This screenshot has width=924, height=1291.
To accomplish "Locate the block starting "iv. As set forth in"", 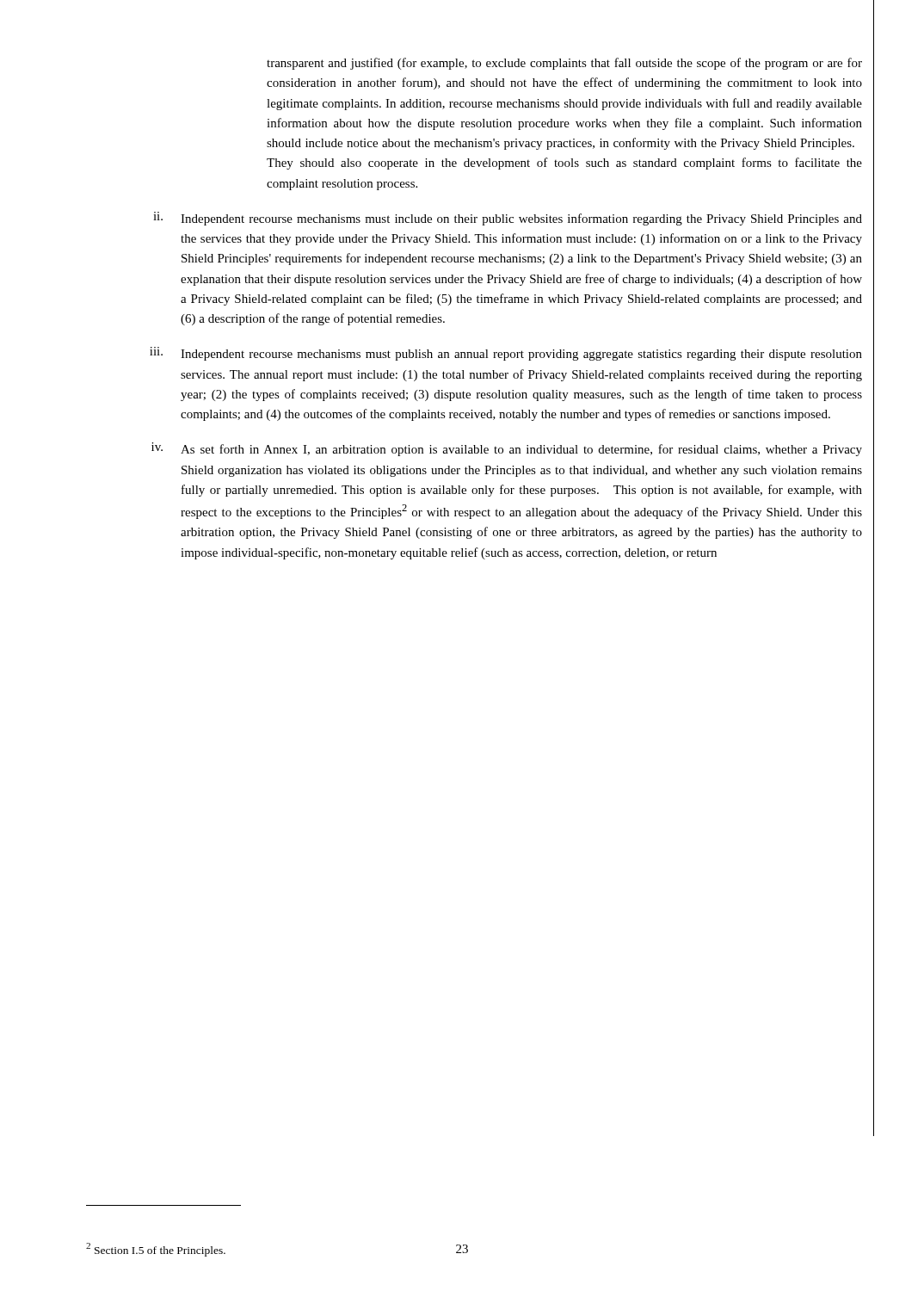I will click(474, 501).
